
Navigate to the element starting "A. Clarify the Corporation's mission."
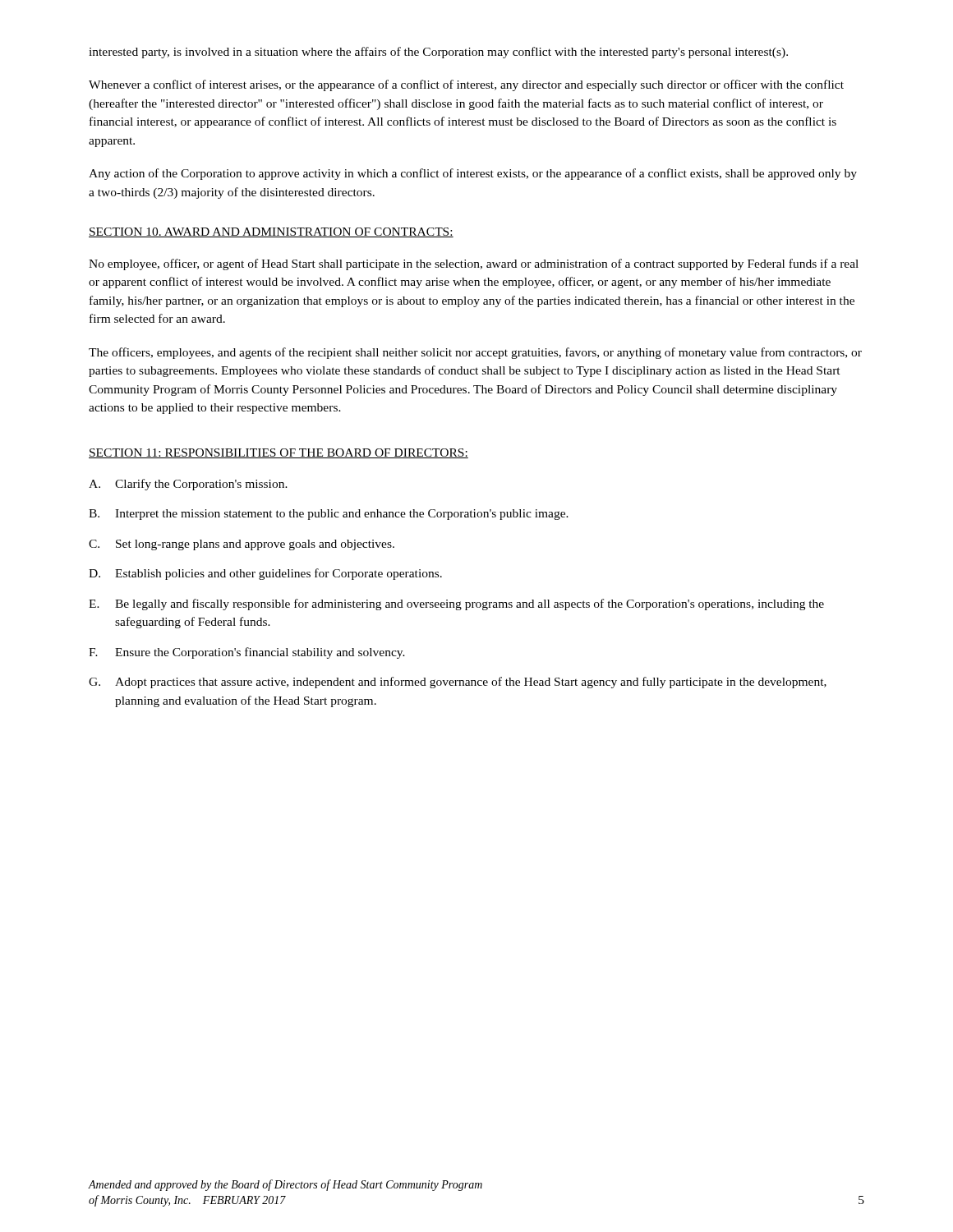pos(188,485)
